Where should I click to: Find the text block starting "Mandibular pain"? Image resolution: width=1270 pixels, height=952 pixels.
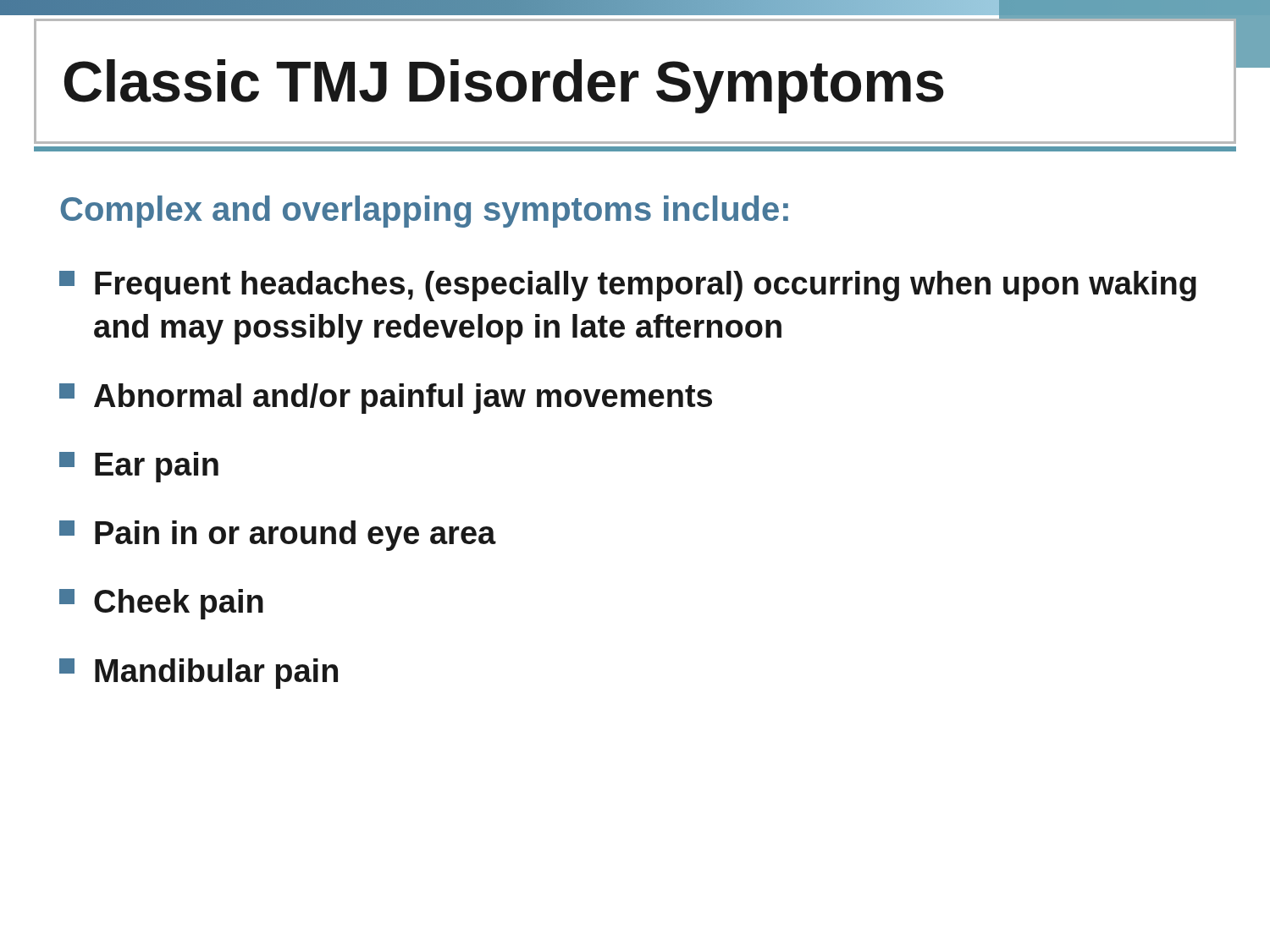pos(200,671)
